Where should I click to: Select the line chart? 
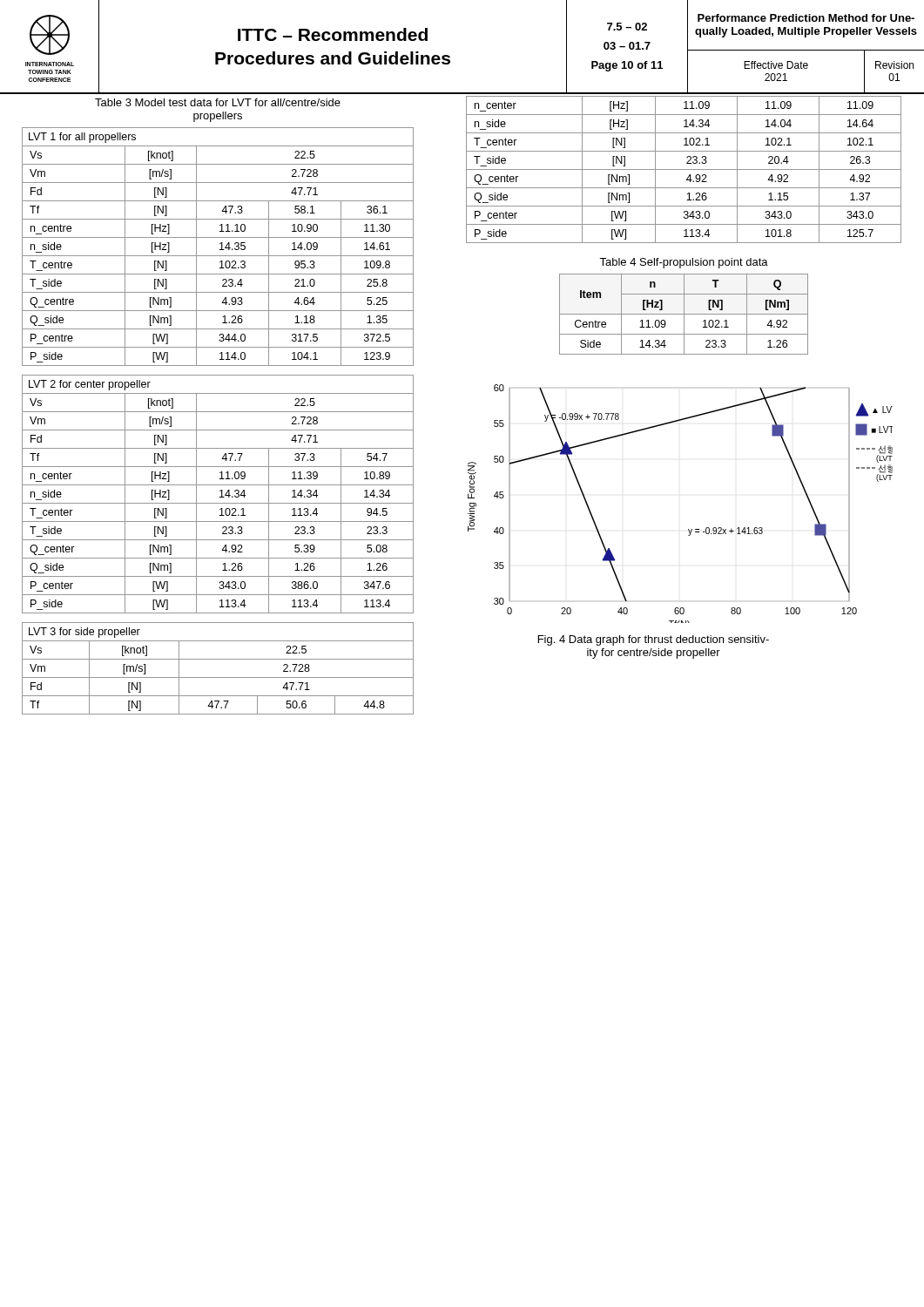pos(684,498)
